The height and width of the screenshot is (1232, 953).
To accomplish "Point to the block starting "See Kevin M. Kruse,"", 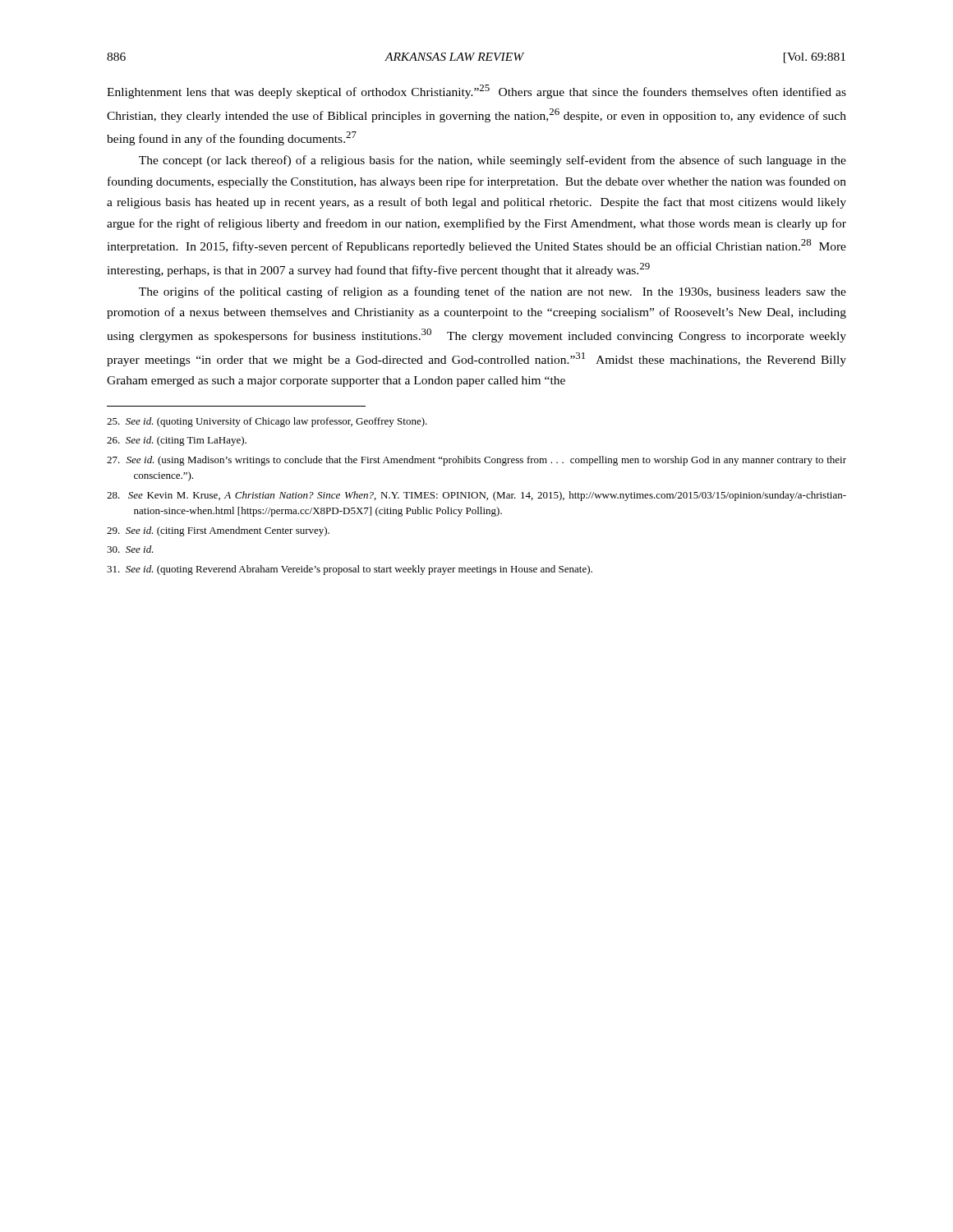I will (x=476, y=503).
